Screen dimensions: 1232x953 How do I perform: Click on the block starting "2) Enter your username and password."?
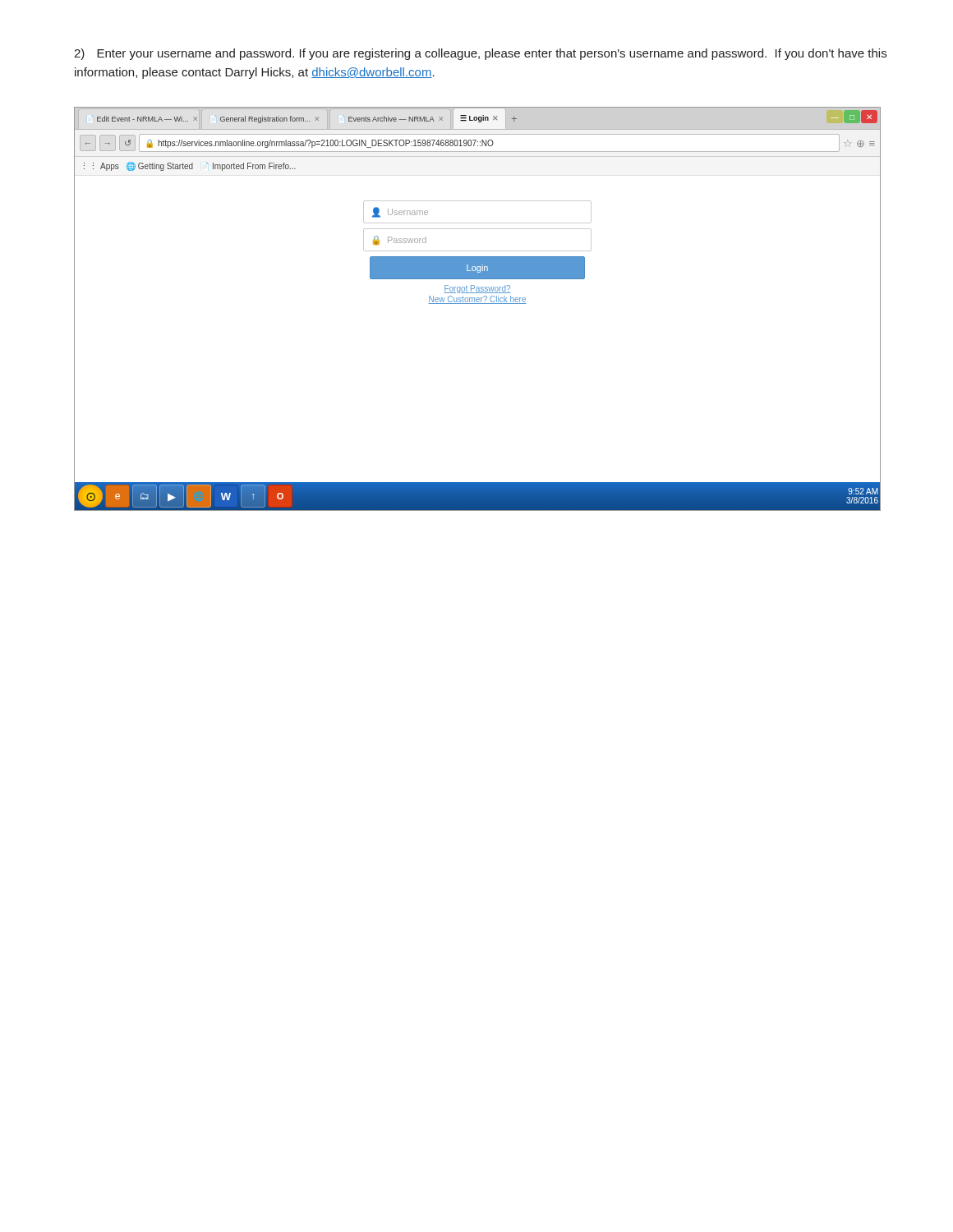pyautogui.click(x=485, y=63)
